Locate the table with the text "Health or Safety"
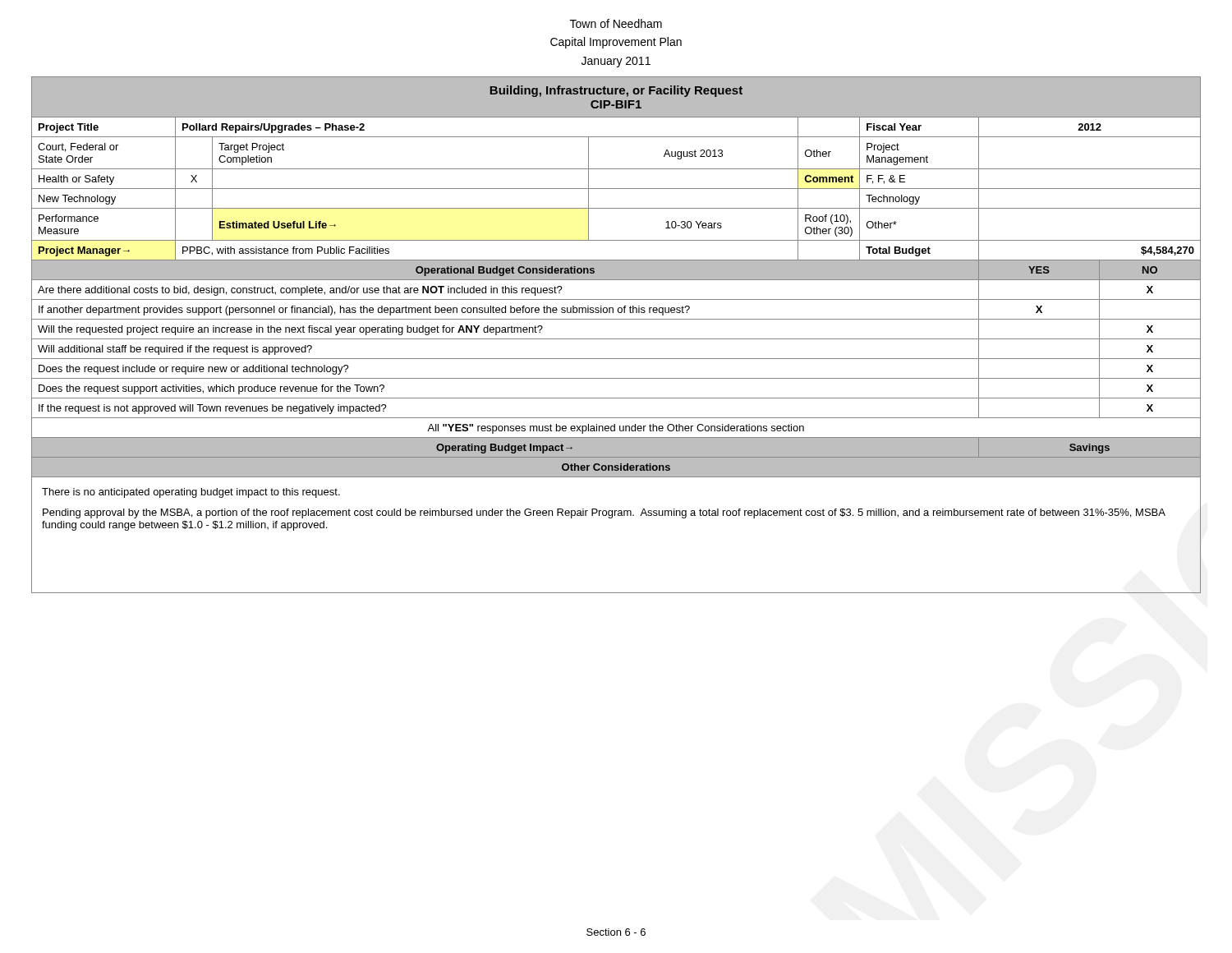 [616, 335]
